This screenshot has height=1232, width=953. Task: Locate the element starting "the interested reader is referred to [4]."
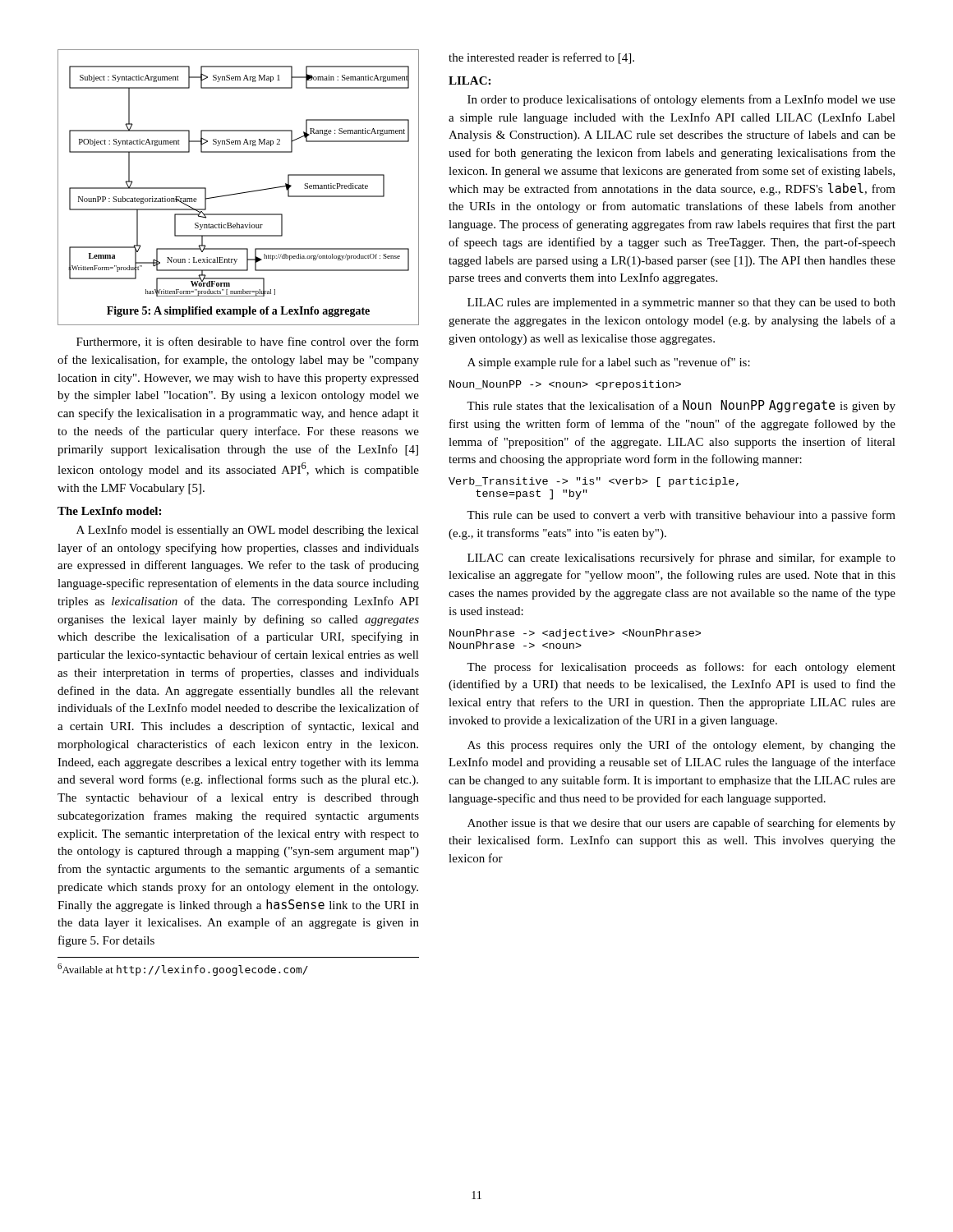541,58
